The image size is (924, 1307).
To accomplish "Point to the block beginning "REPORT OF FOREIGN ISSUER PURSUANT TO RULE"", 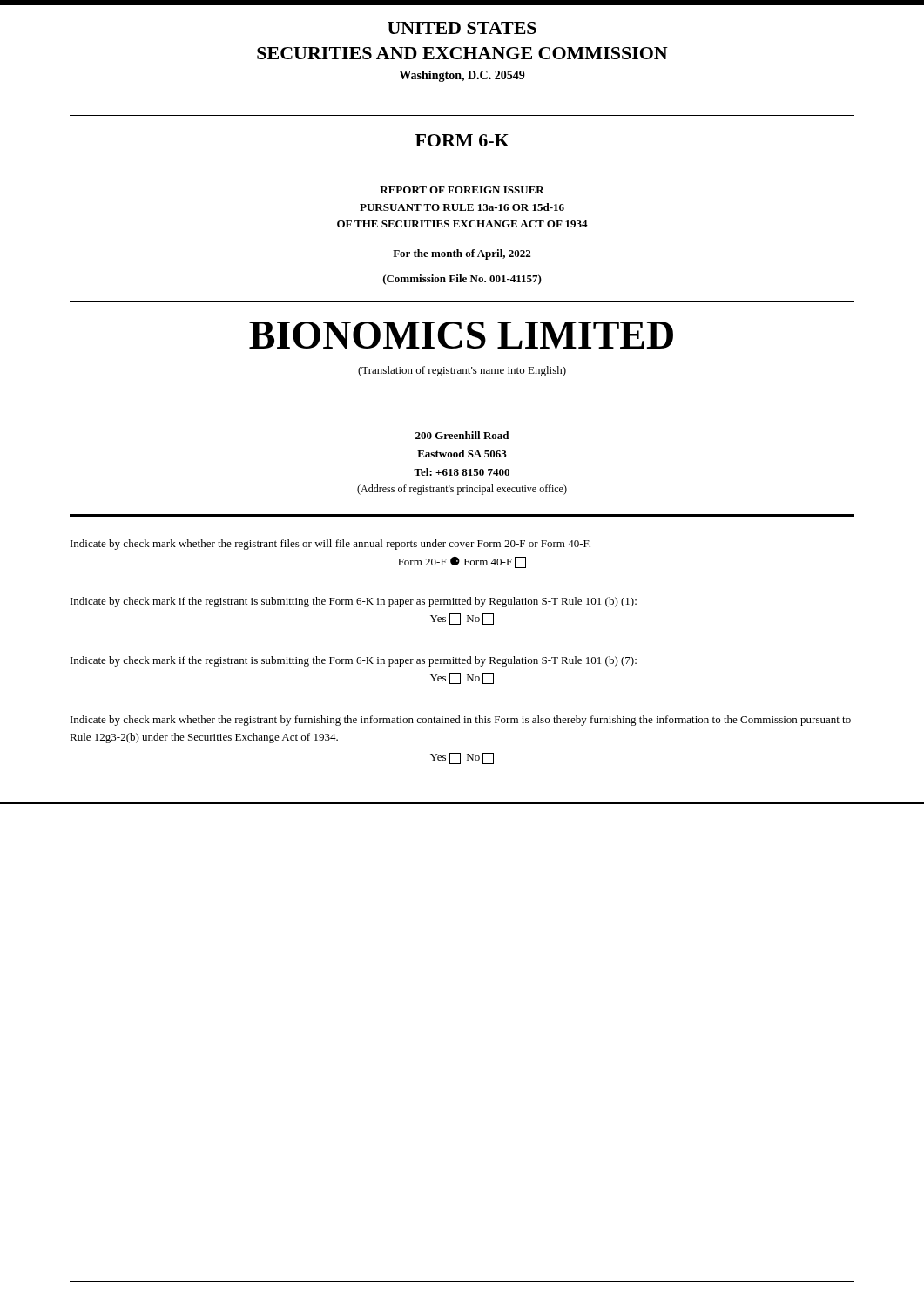I will point(462,234).
